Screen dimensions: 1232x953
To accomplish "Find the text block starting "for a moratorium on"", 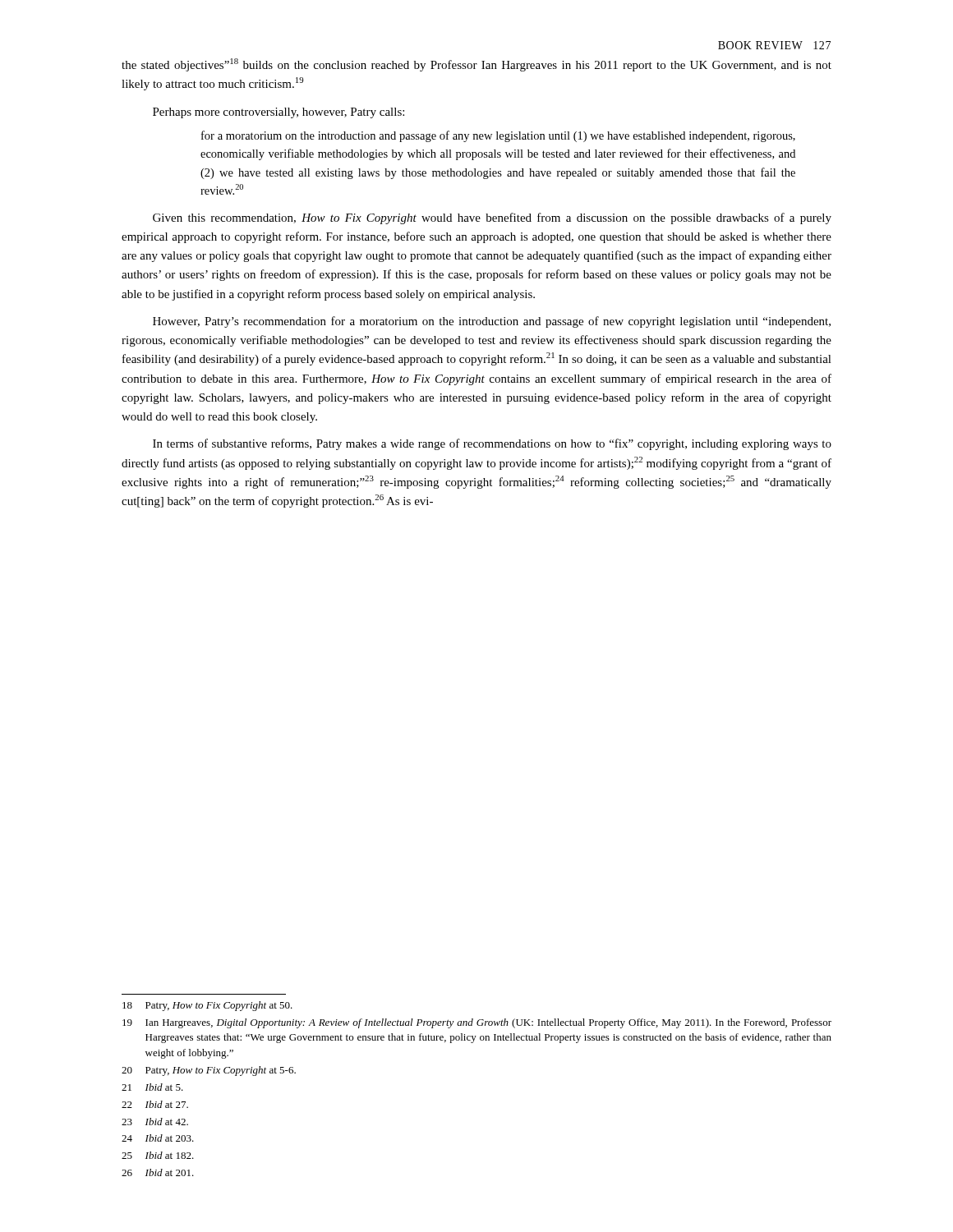I will [x=498, y=163].
